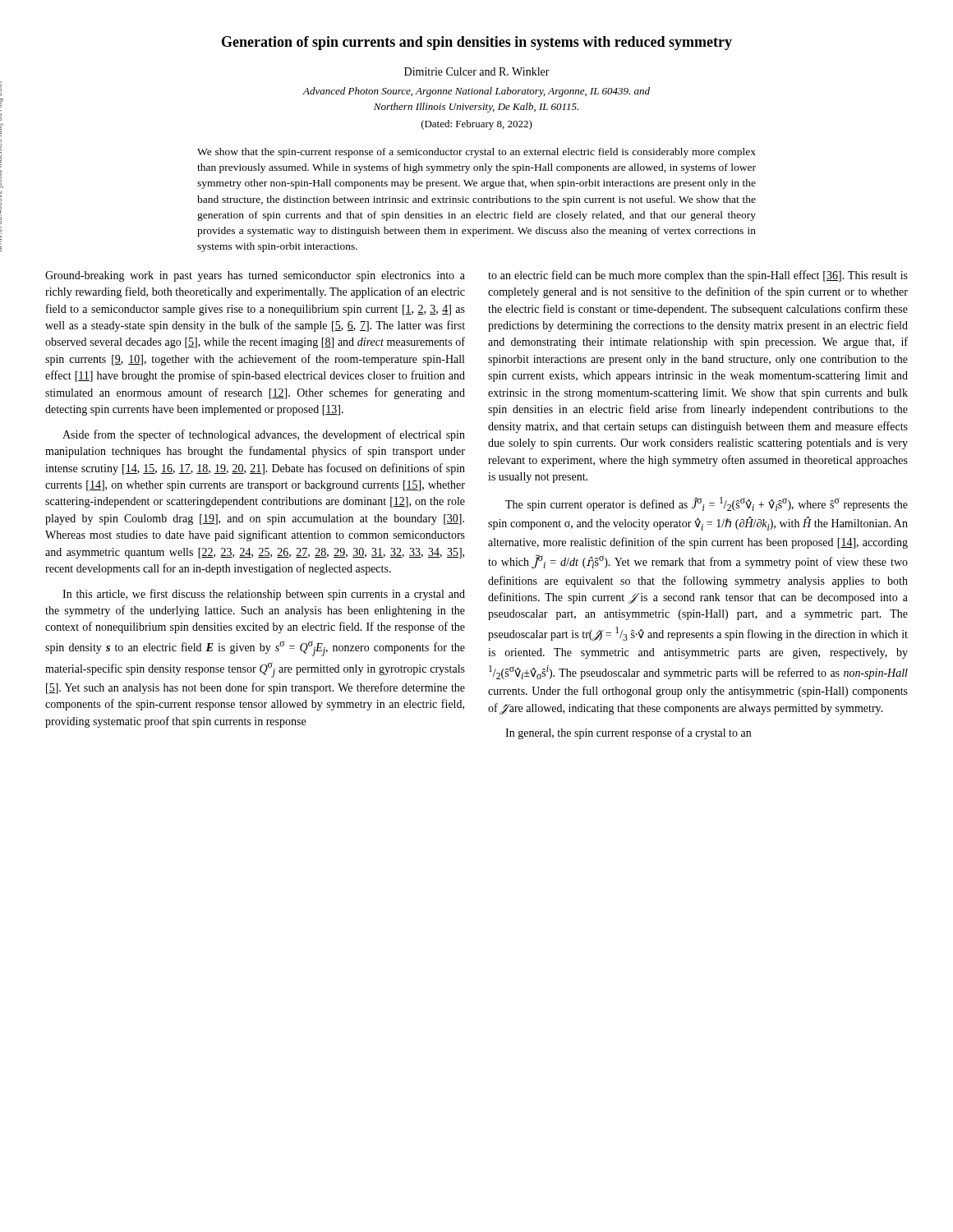This screenshot has height=1232, width=953.
Task: Find the block on this page that starts "Ground-breaking work in past years has"
Action: click(x=255, y=499)
